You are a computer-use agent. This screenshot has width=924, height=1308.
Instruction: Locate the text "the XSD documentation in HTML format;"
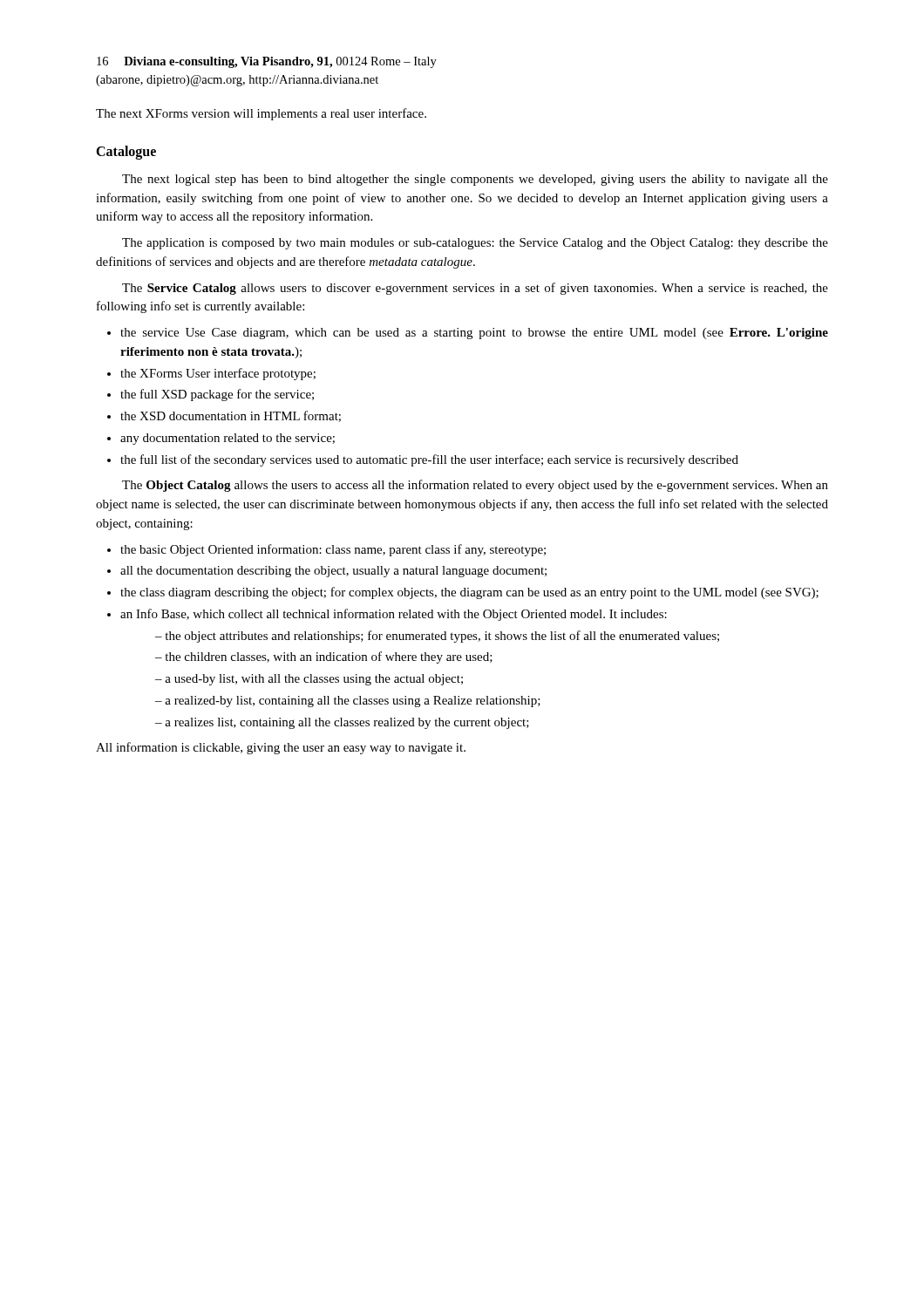231,416
